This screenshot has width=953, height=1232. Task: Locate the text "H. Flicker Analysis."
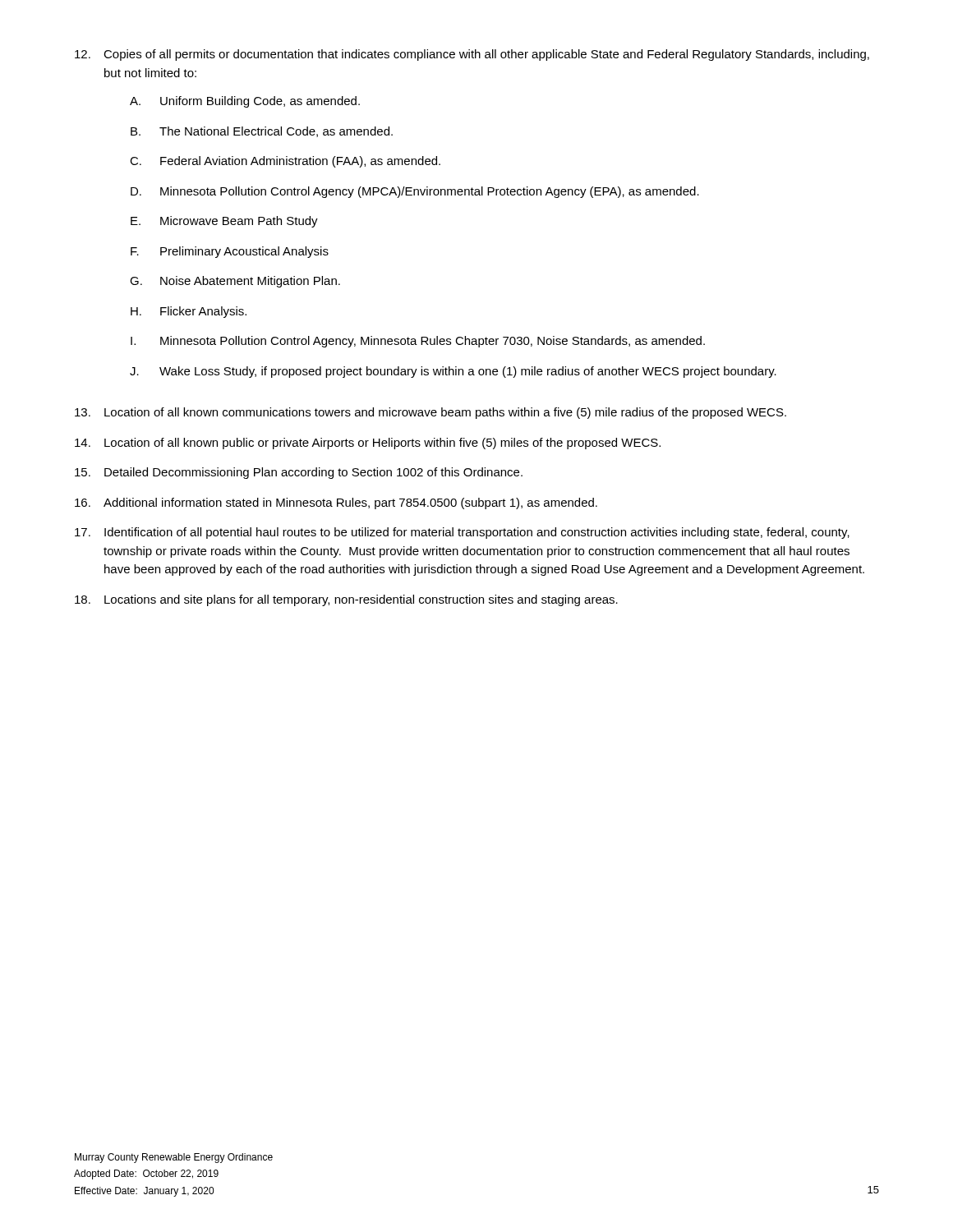coord(189,312)
